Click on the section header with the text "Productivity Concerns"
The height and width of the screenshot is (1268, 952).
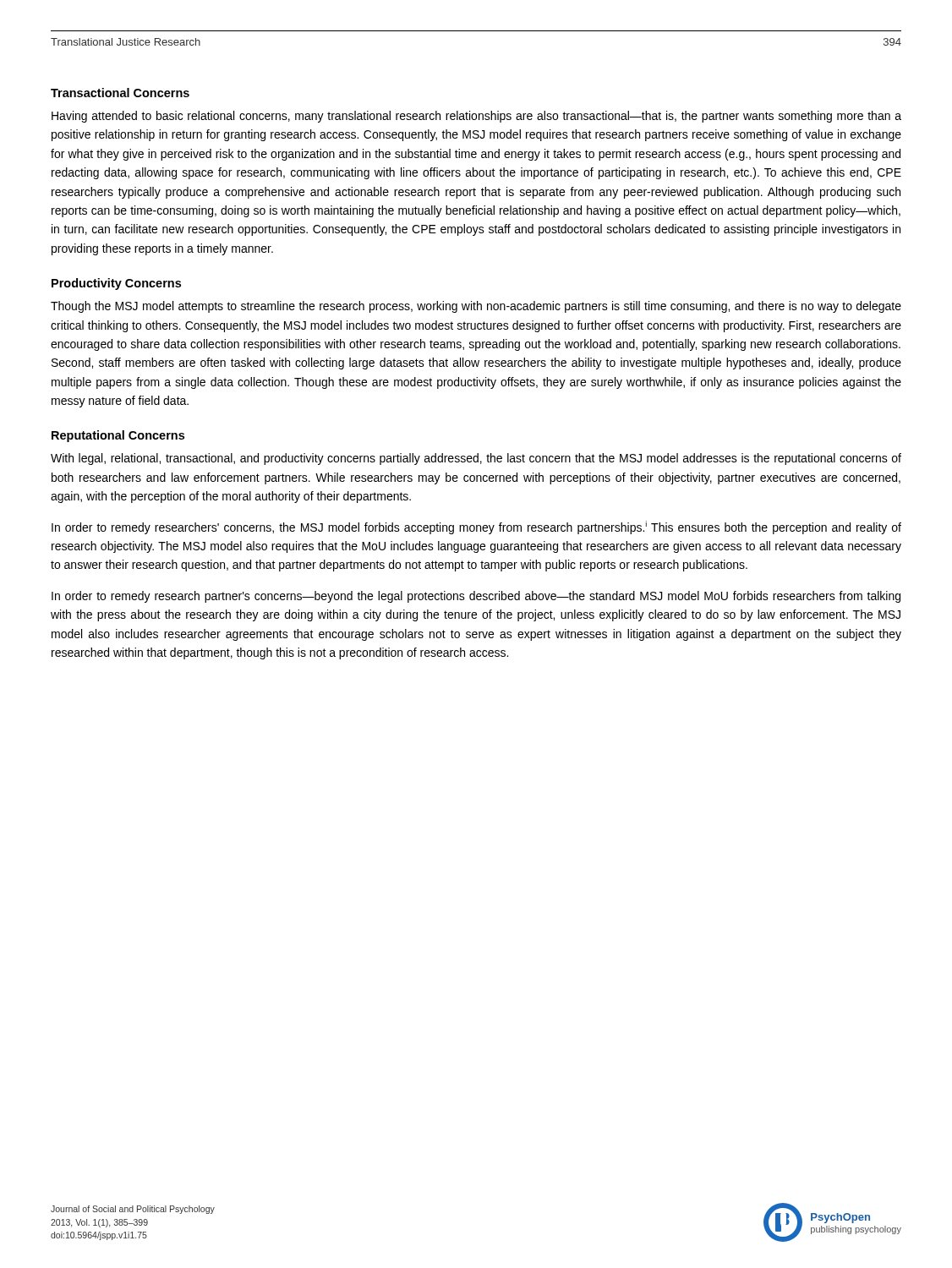pos(116,283)
